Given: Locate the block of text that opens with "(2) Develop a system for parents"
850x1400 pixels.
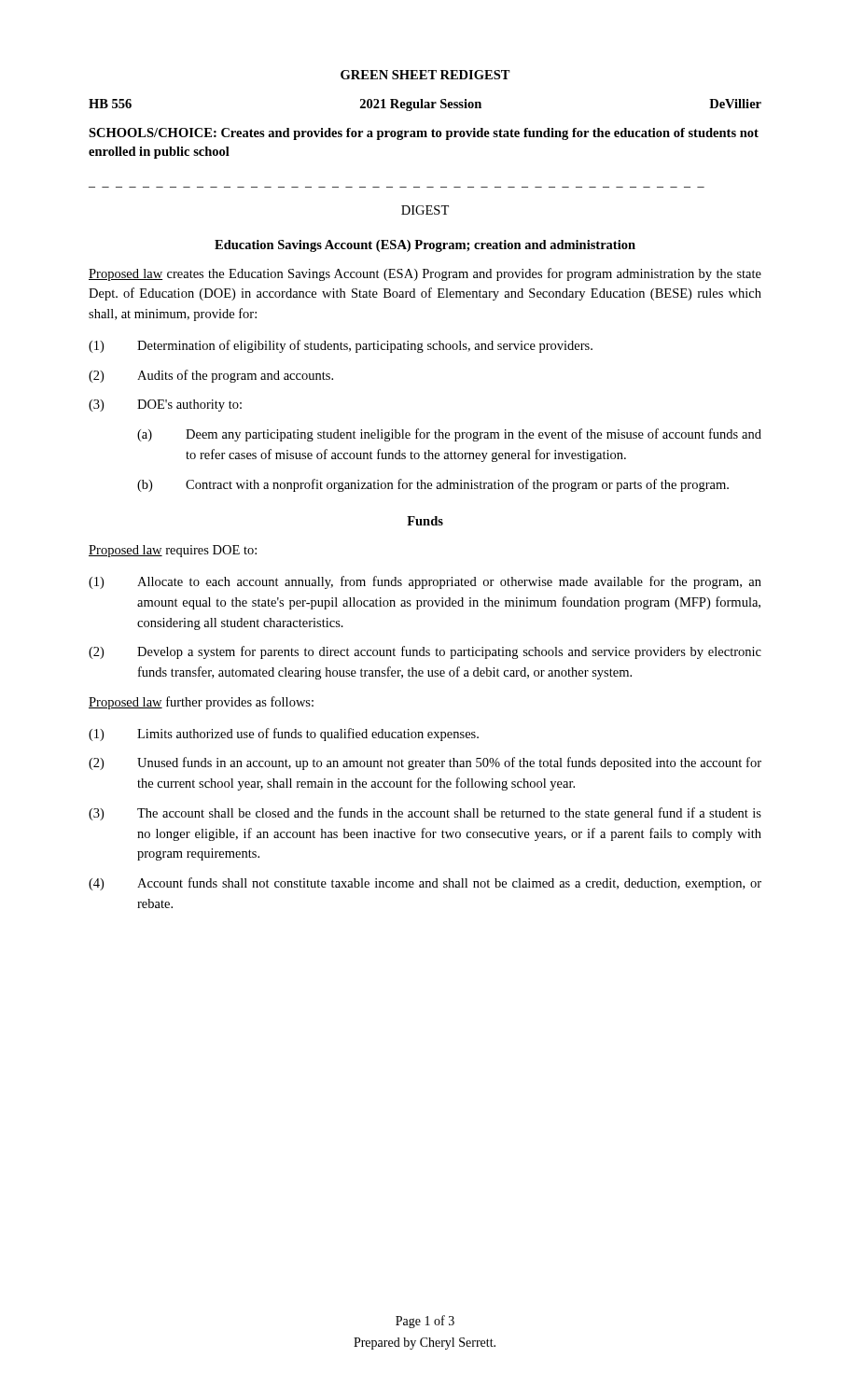Looking at the screenshot, I should click(x=425, y=663).
